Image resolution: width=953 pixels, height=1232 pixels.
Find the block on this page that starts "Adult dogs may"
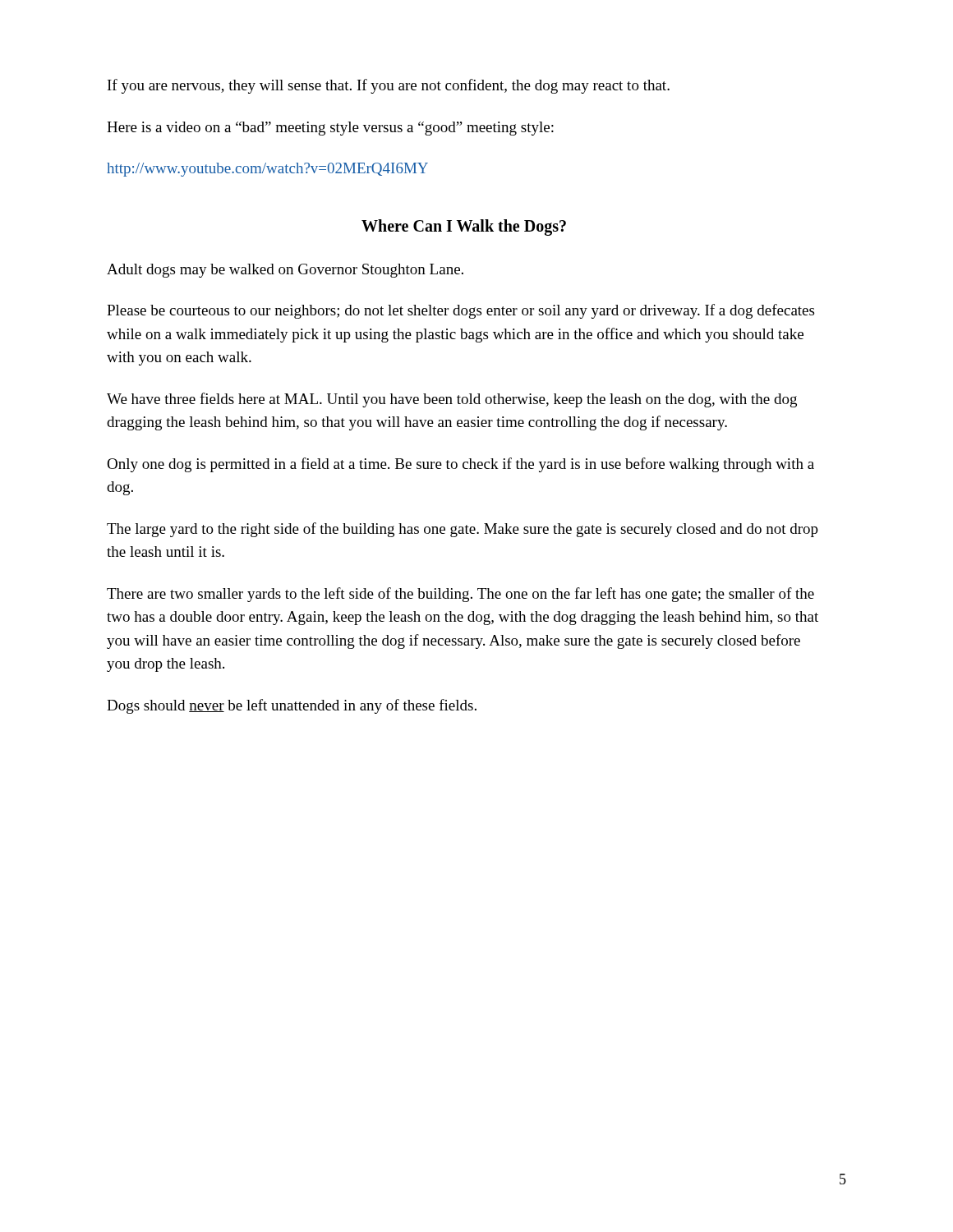click(x=286, y=269)
